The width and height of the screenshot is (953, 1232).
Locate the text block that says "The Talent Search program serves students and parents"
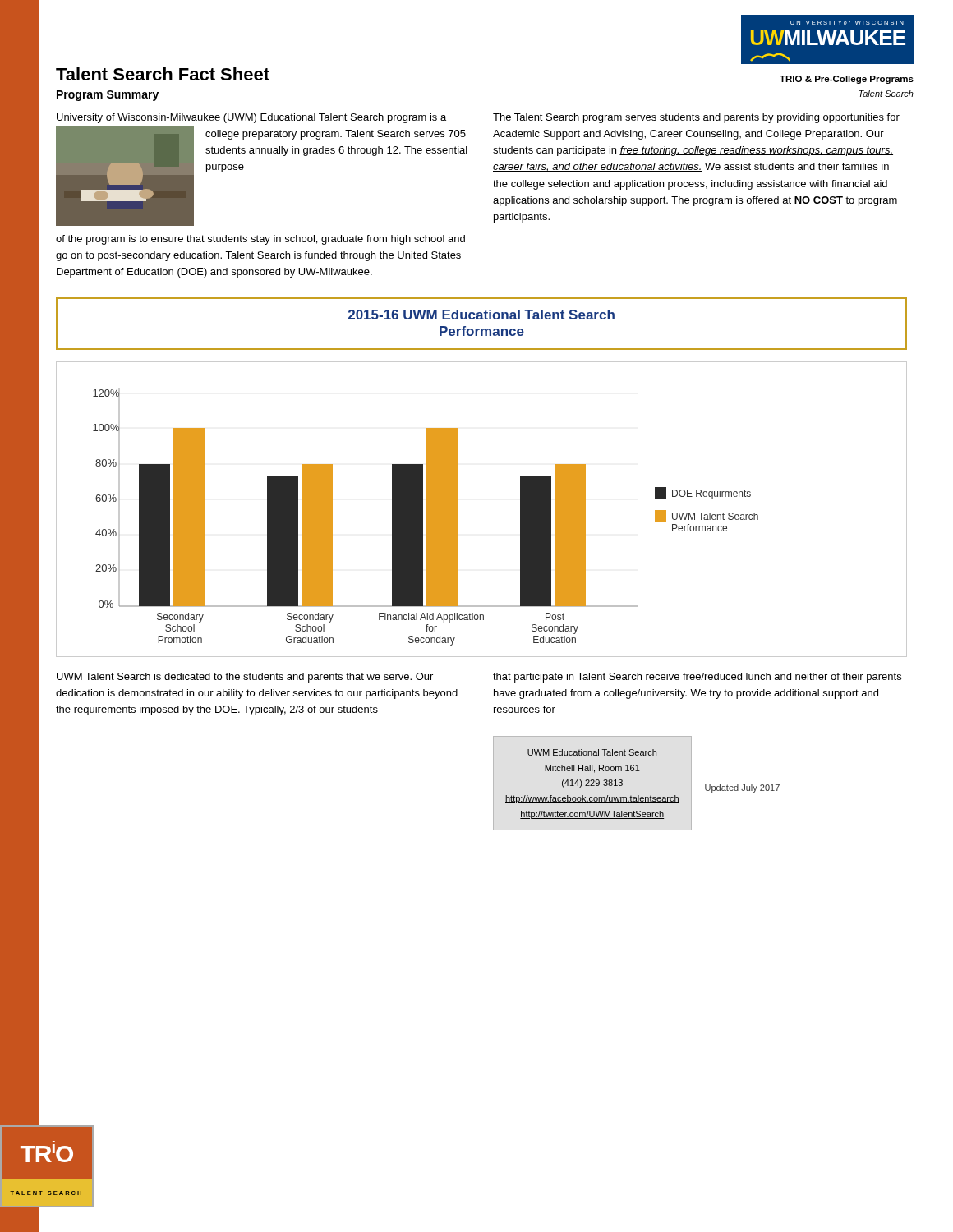click(x=696, y=167)
